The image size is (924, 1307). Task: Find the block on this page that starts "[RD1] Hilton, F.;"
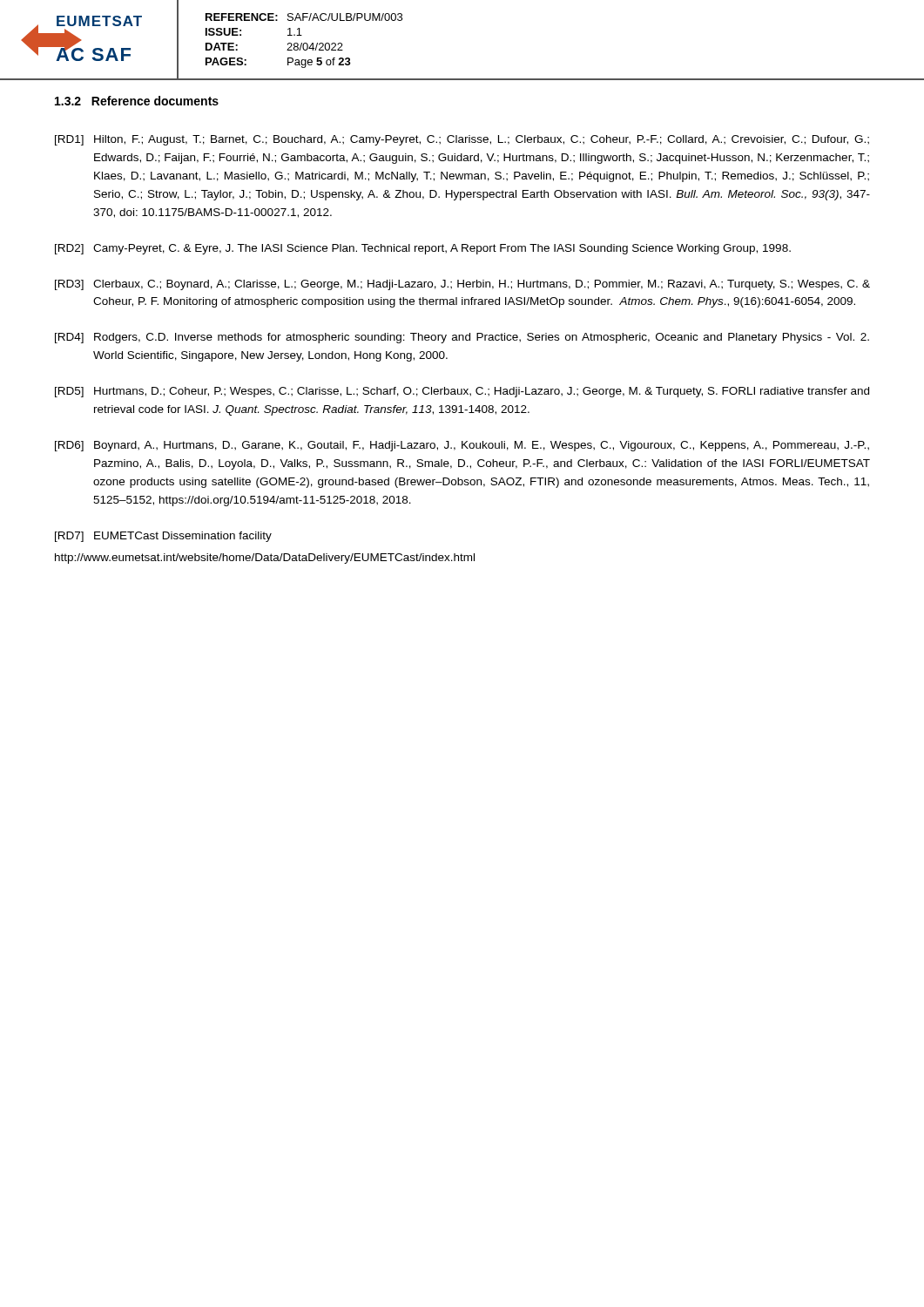462,176
